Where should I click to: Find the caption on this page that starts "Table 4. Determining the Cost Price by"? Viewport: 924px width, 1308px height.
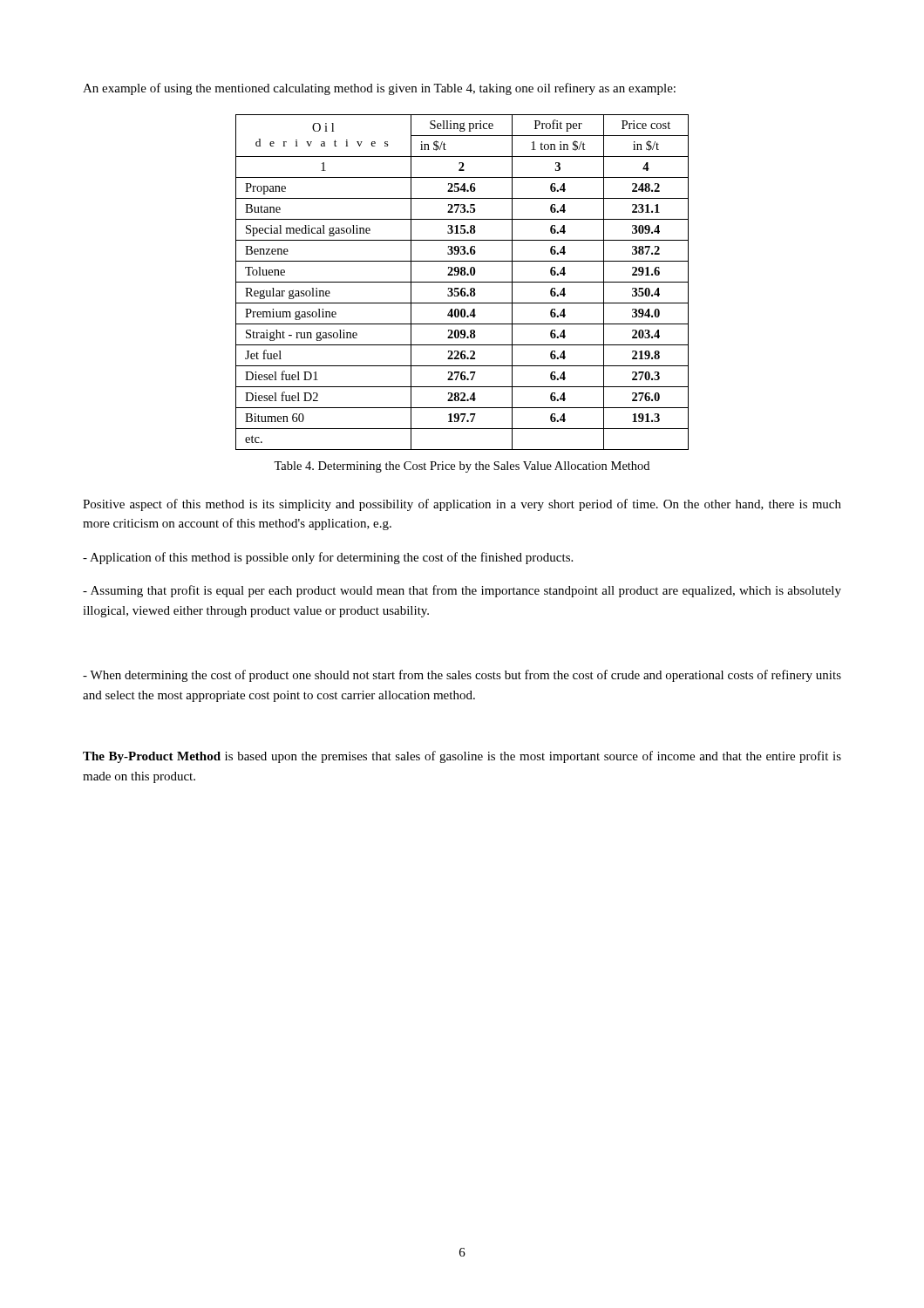click(462, 465)
